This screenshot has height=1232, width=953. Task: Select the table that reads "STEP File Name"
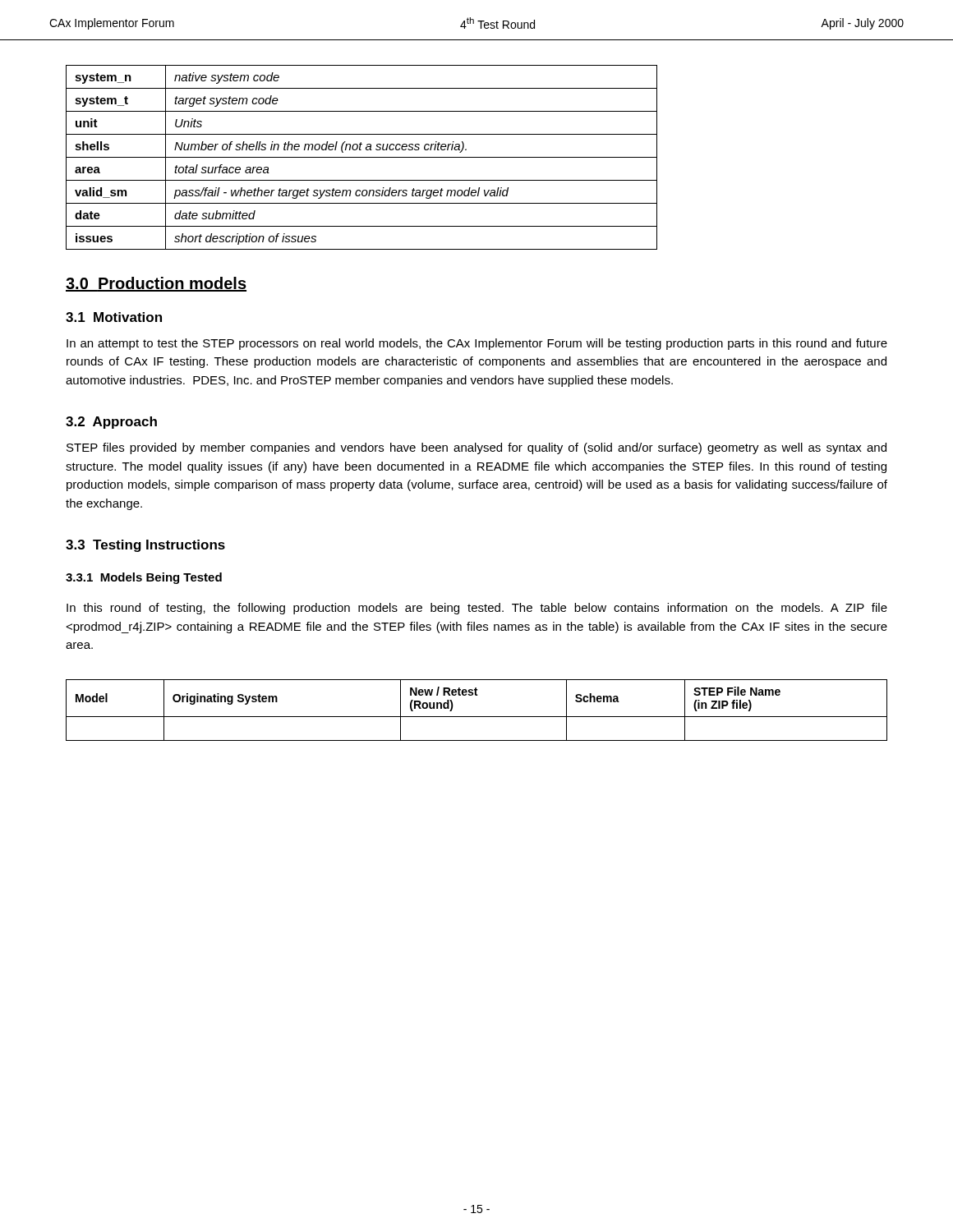(476, 710)
